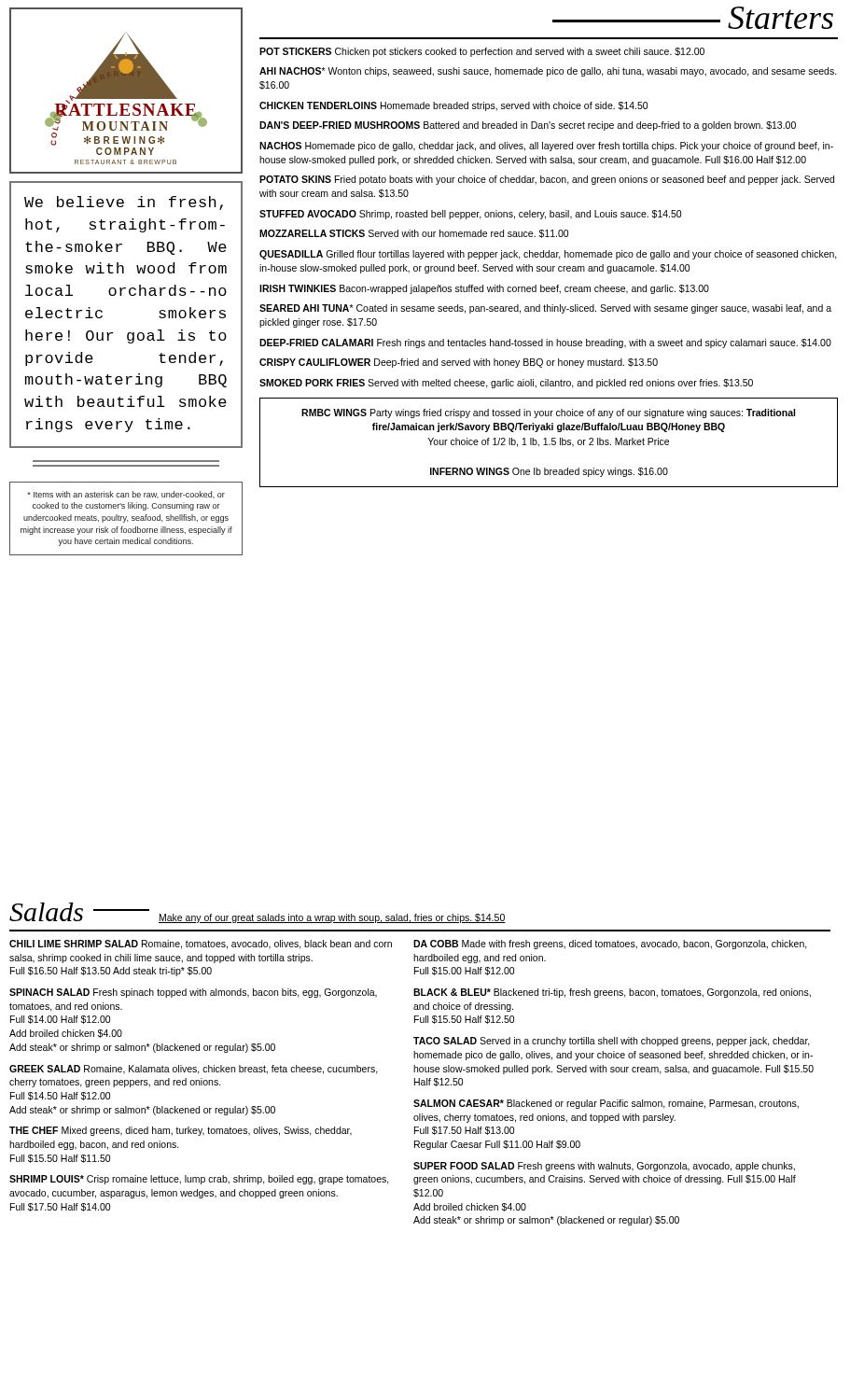Viewport: 850px width, 1400px height.
Task: Find the block on this page that starts "IRISH TWINKIES Bacon-wrapped"
Action: pos(484,288)
